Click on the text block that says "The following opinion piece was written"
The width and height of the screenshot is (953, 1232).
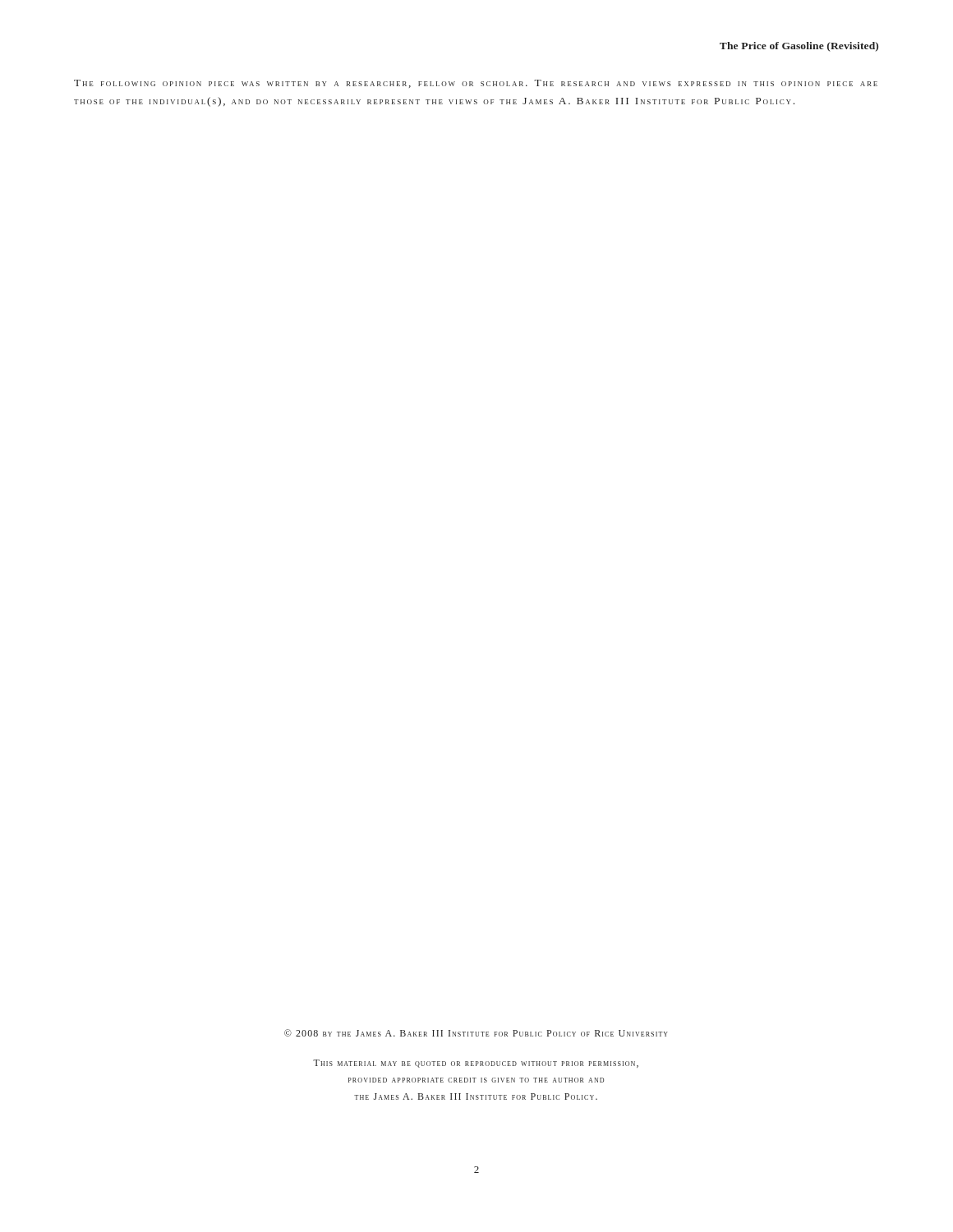click(x=476, y=92)
